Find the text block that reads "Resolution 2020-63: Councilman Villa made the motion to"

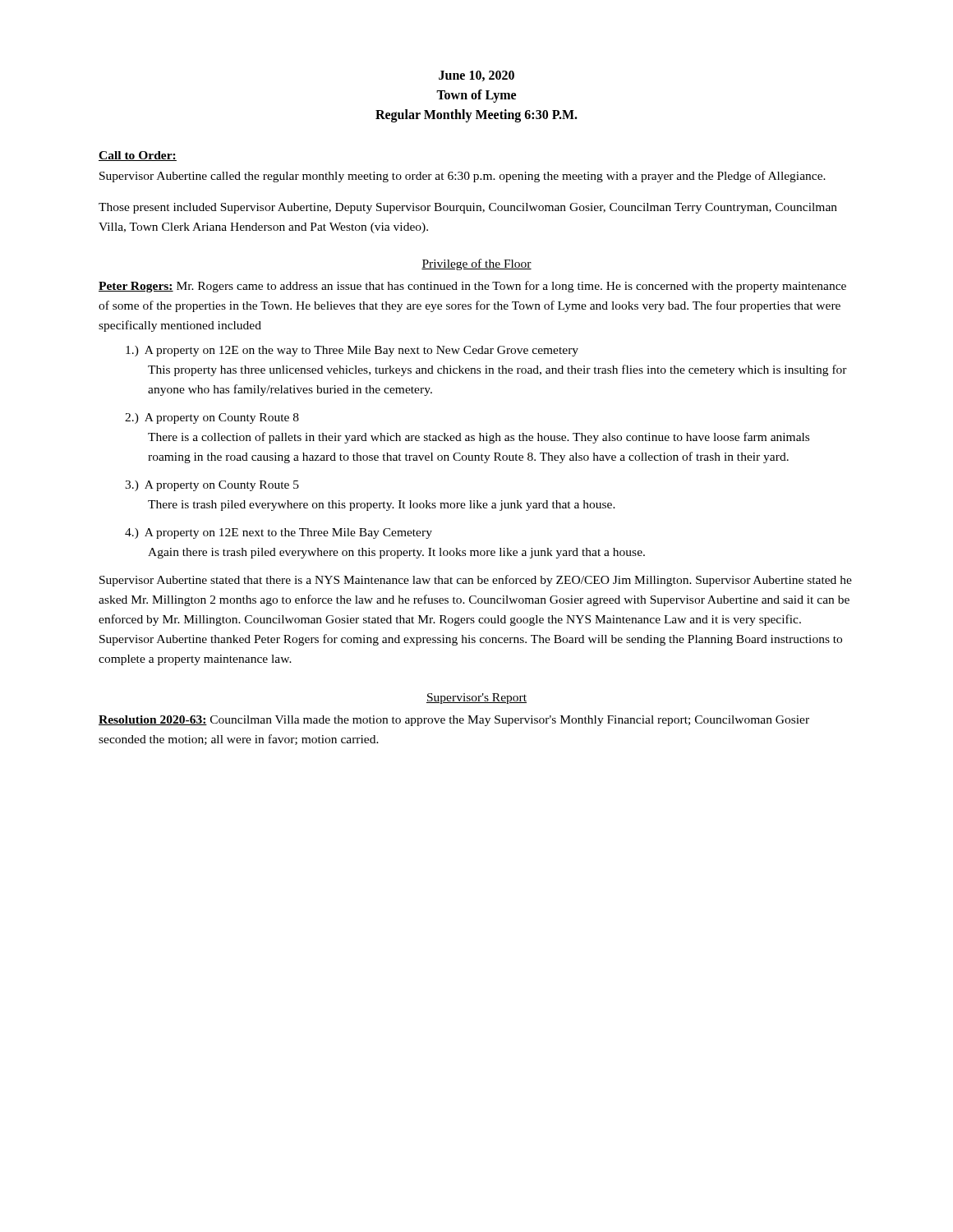pyautogui.click(x=454, y=729)
